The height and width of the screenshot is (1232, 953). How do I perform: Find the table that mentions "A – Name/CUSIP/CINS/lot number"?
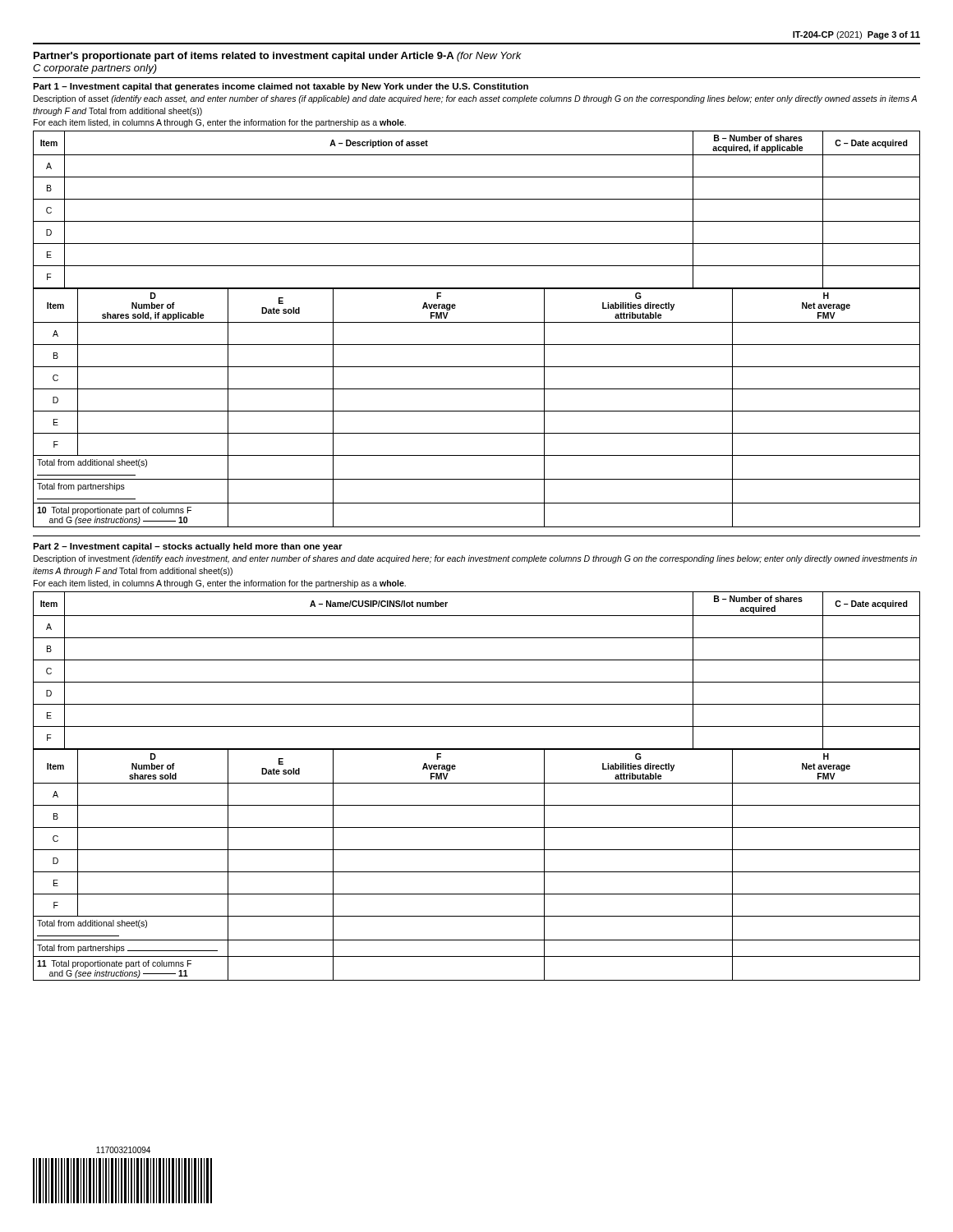point(476,670)
